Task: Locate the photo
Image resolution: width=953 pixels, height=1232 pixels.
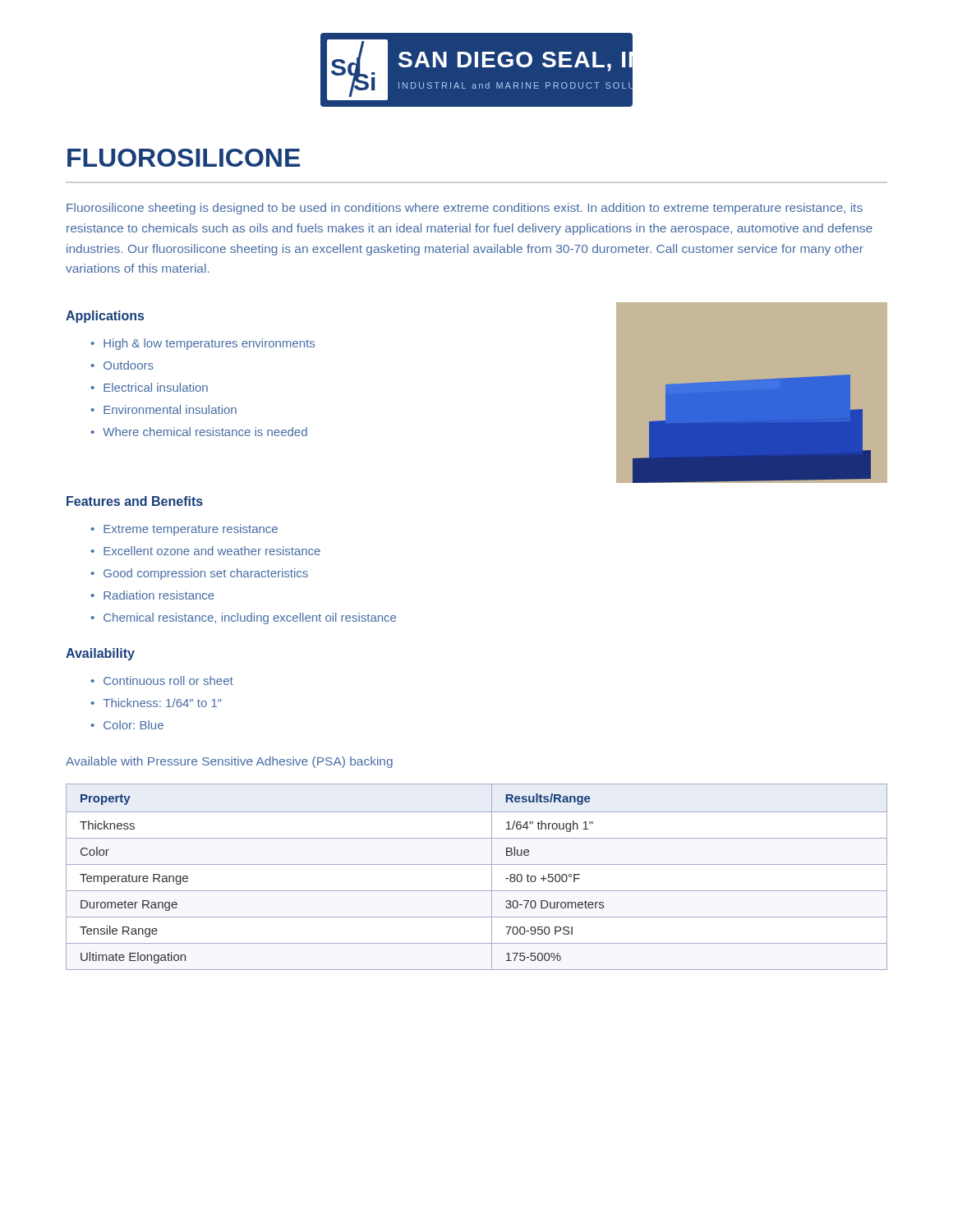Action: tap(752, 394)
